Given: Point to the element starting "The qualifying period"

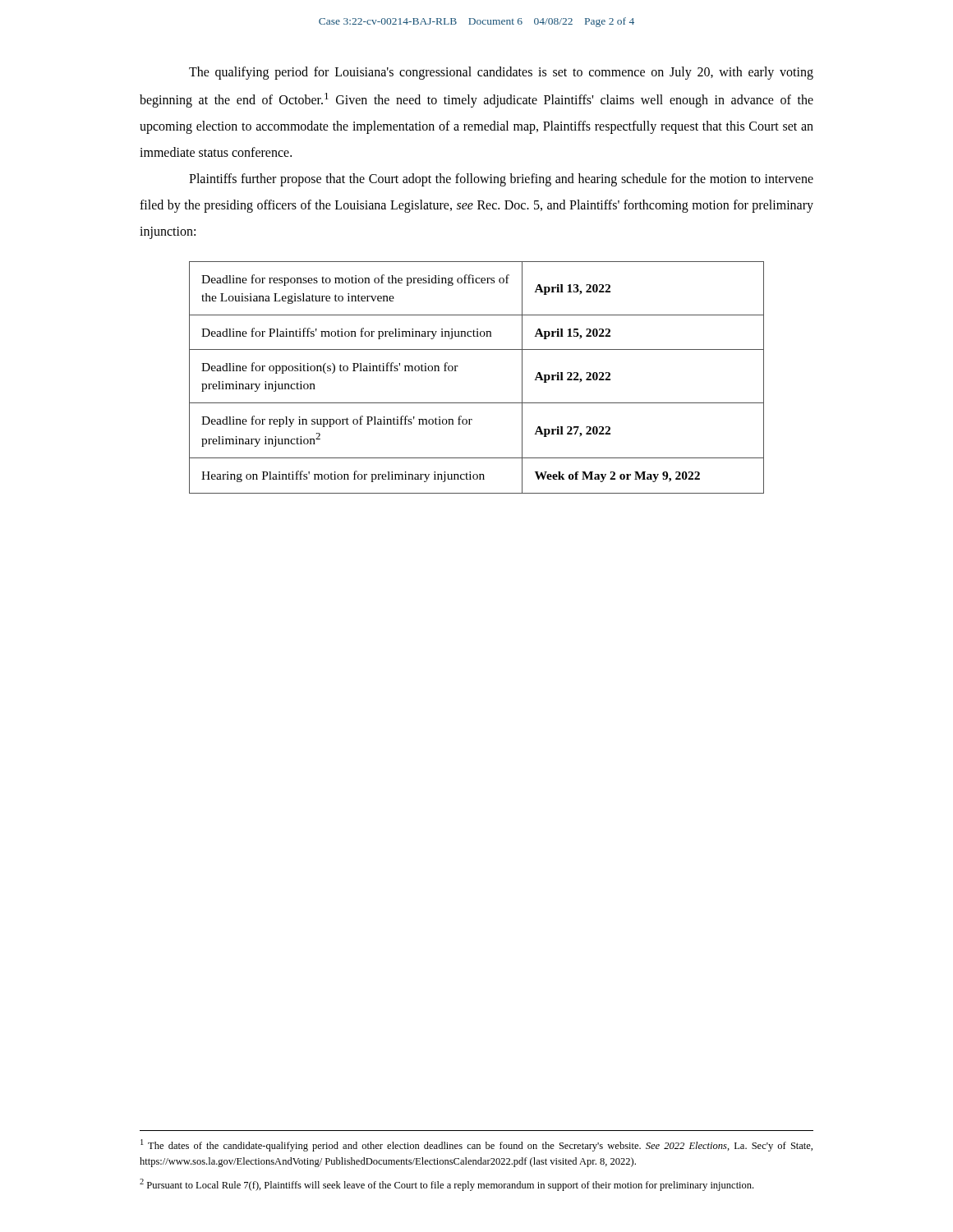Looking at the screenshot, I should tap(476, 112).
